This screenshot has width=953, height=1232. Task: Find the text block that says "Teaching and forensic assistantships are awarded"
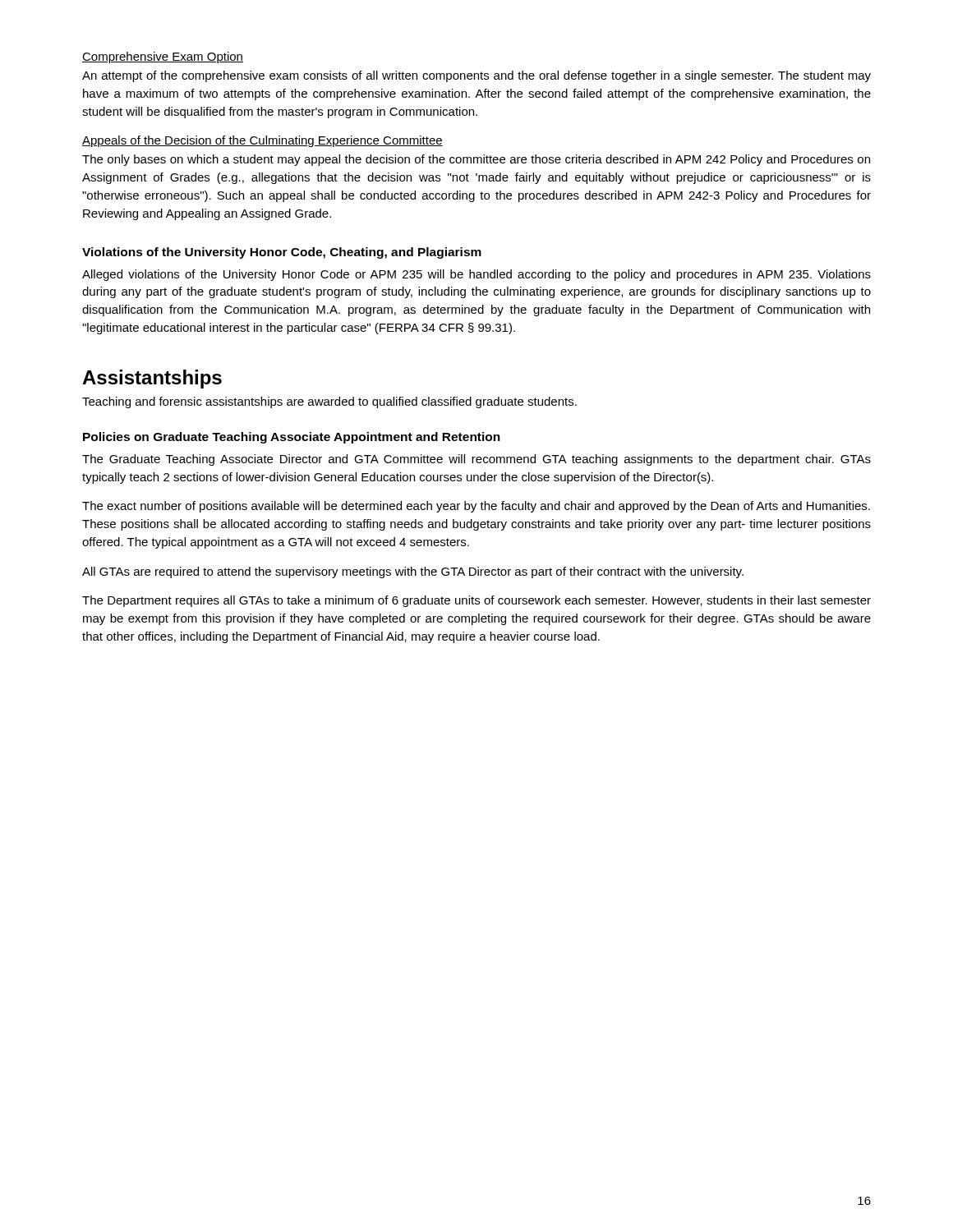click(476, 401)
